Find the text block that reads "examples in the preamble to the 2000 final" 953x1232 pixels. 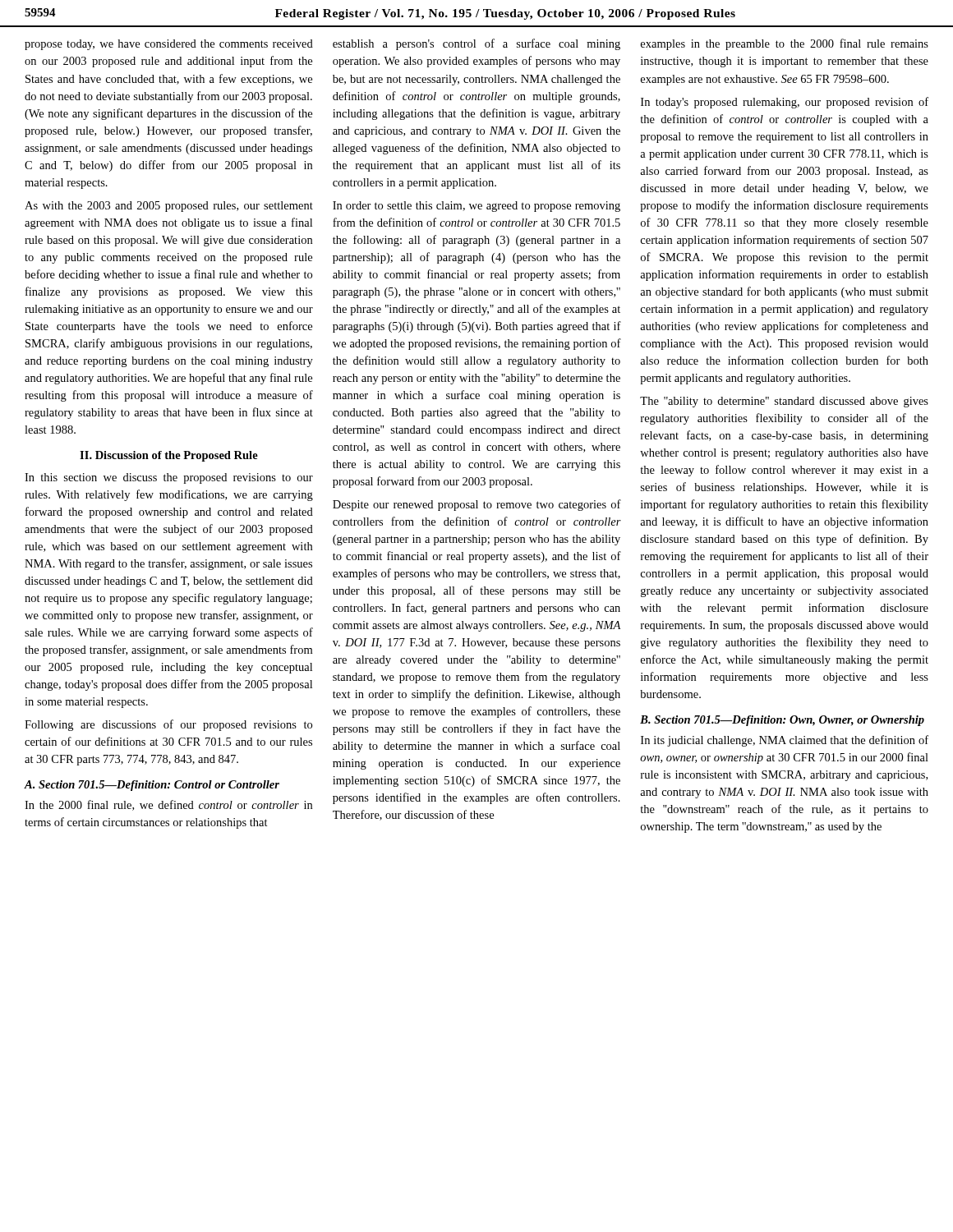(784, 62)
